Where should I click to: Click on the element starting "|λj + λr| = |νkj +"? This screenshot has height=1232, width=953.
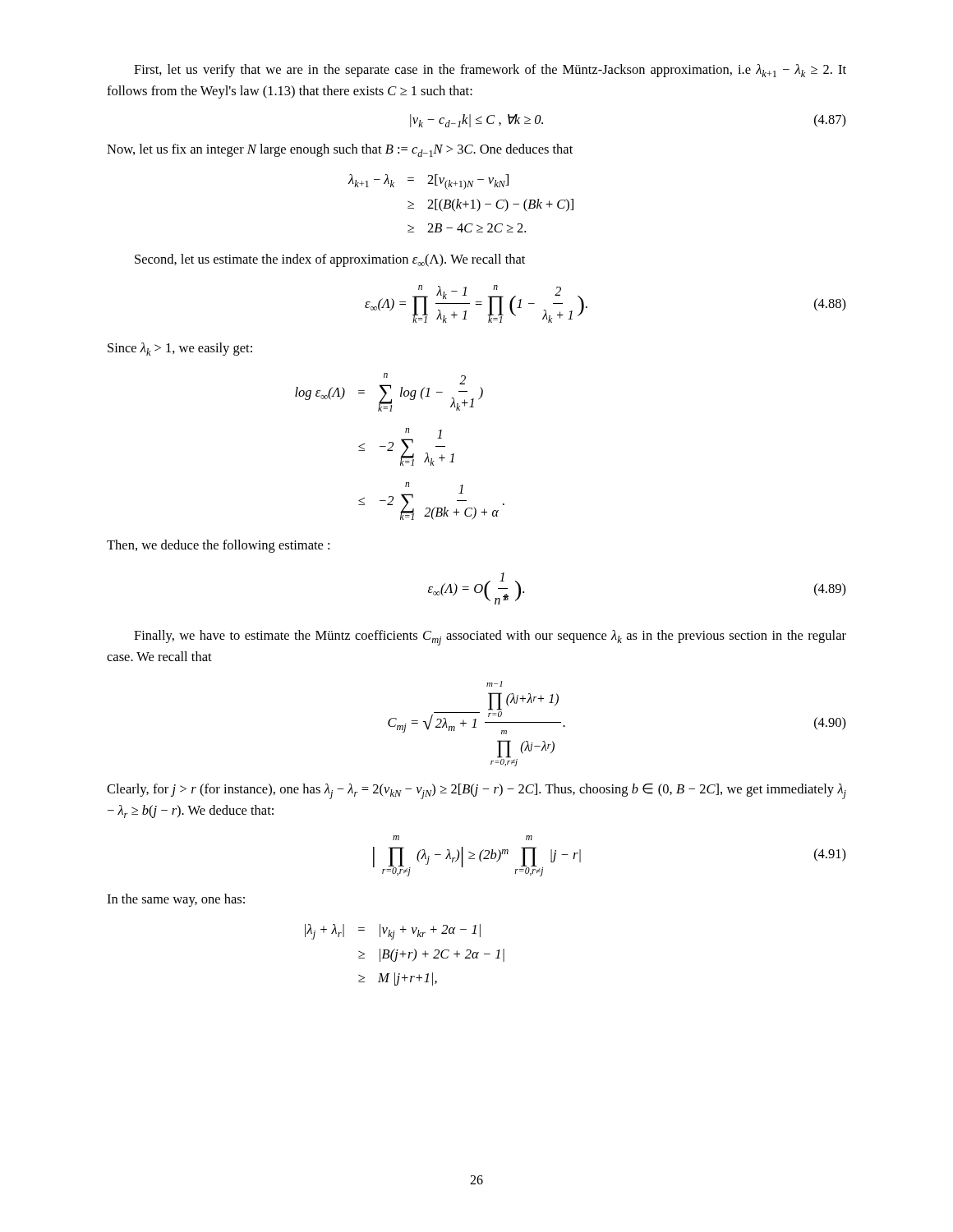(393, 932)
